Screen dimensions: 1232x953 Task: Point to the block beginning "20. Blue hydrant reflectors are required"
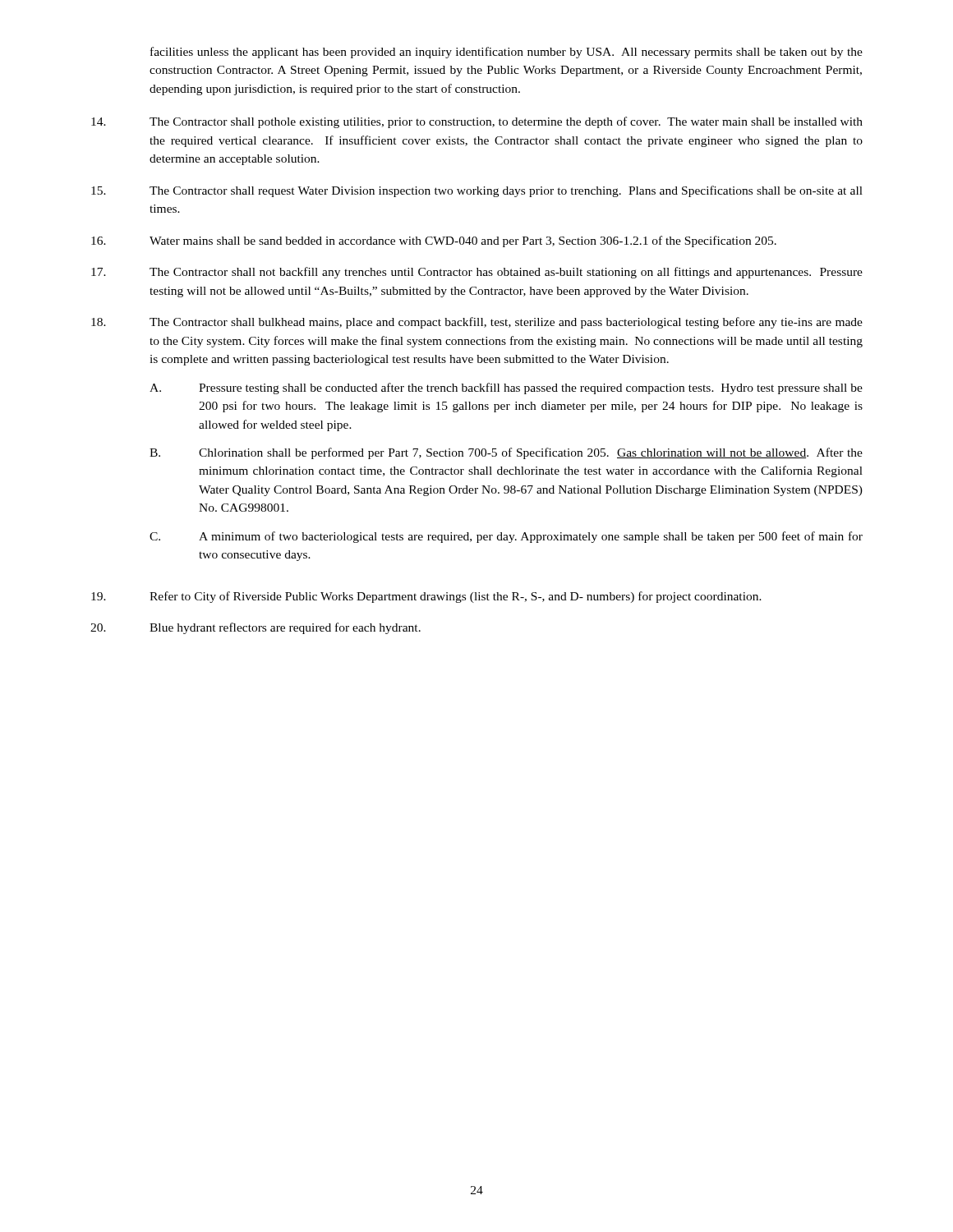click(256, 628)
